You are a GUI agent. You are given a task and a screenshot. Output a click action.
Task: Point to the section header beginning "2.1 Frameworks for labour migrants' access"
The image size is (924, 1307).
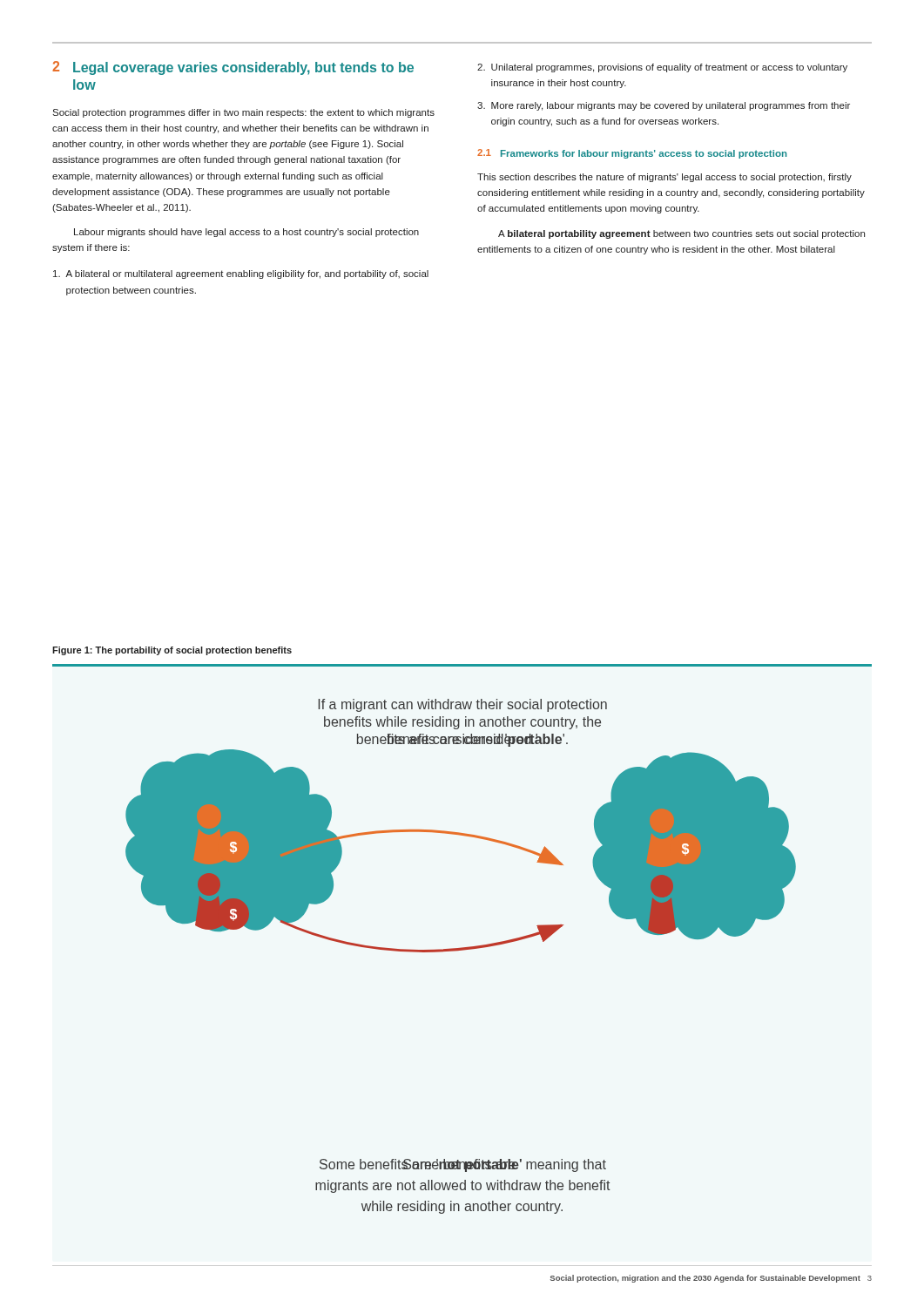[674, 154]
